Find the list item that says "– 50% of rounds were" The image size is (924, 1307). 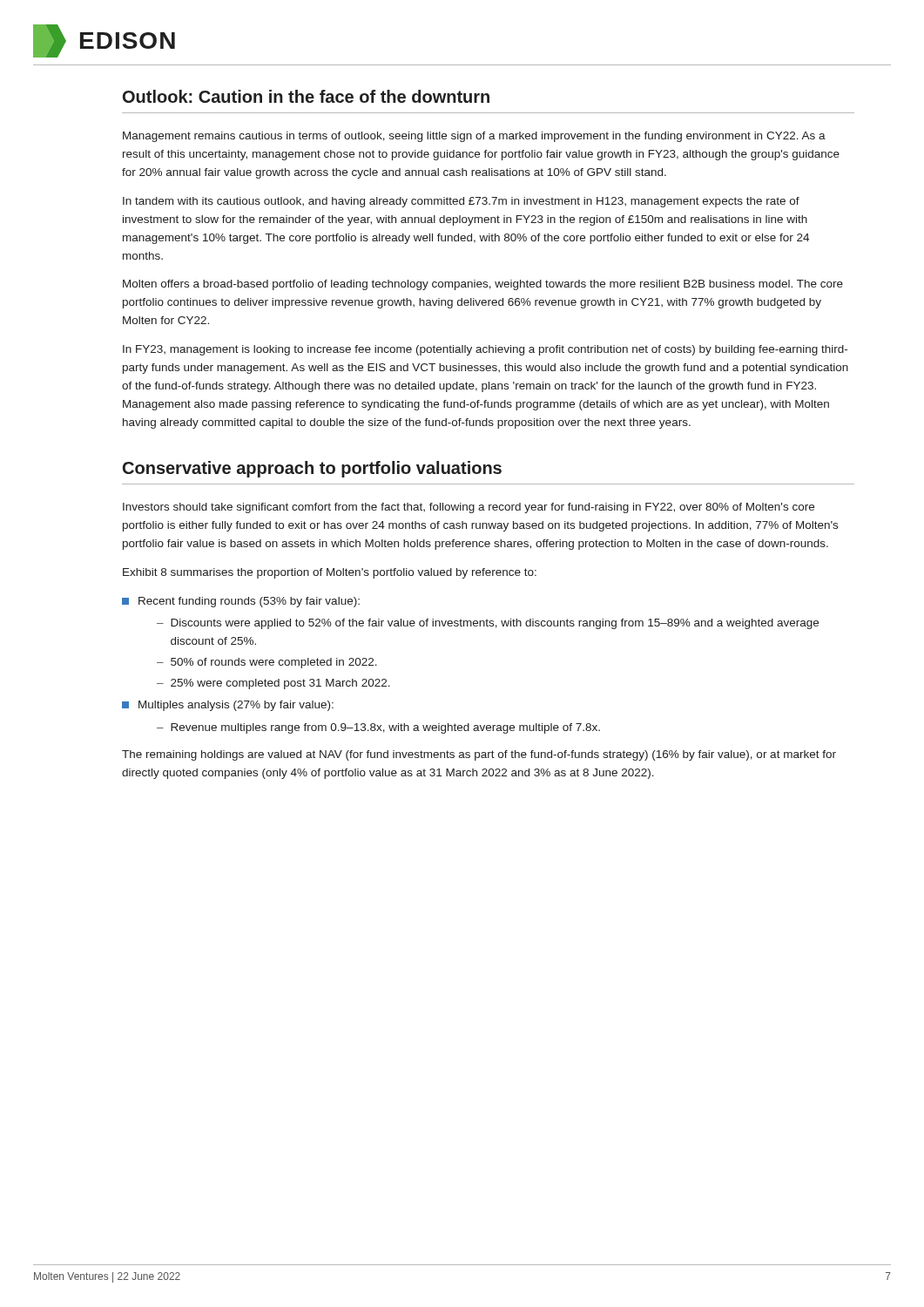click(x=267, y=663)
